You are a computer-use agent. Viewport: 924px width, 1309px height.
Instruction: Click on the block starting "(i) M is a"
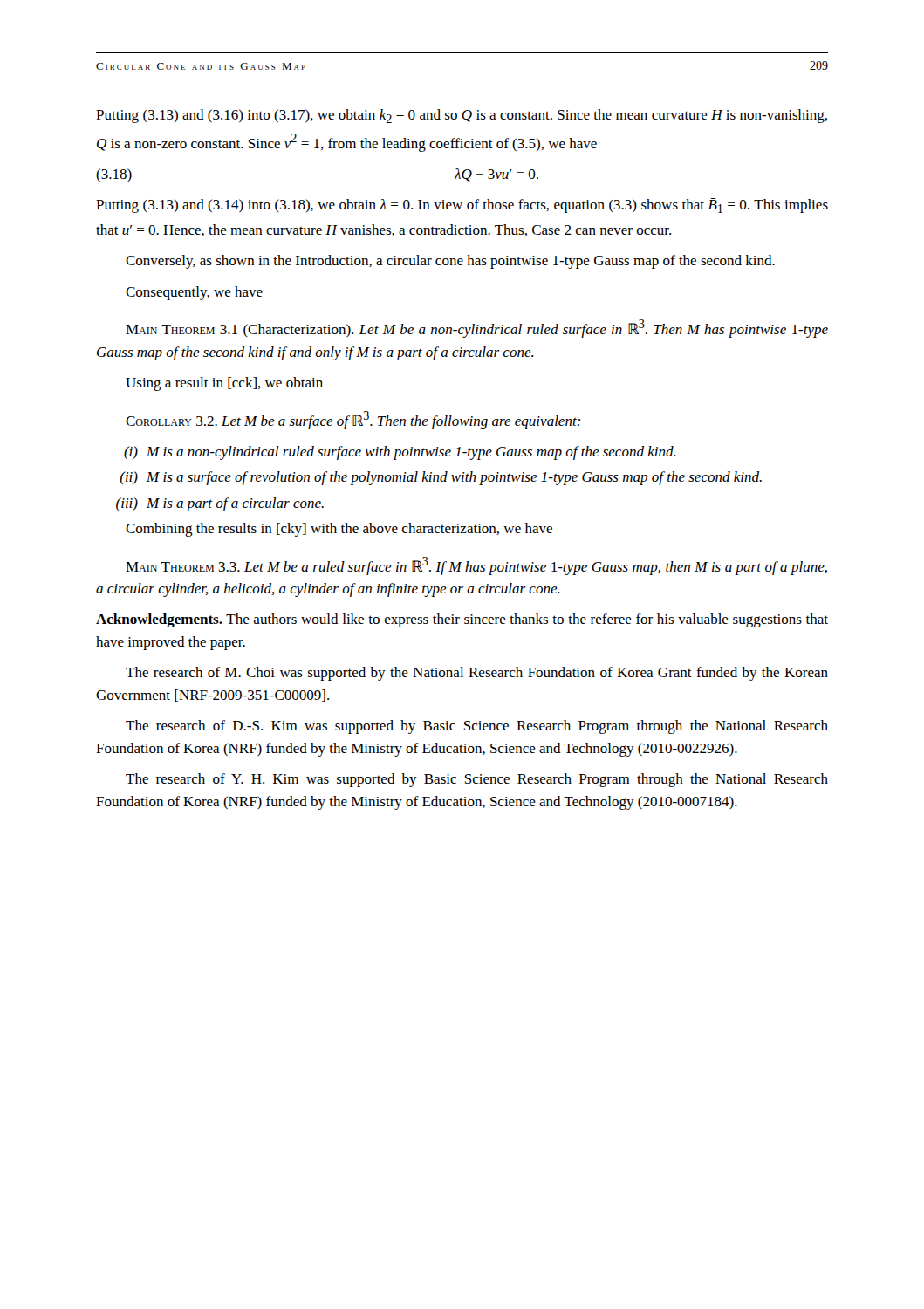(x=462, y=452)
